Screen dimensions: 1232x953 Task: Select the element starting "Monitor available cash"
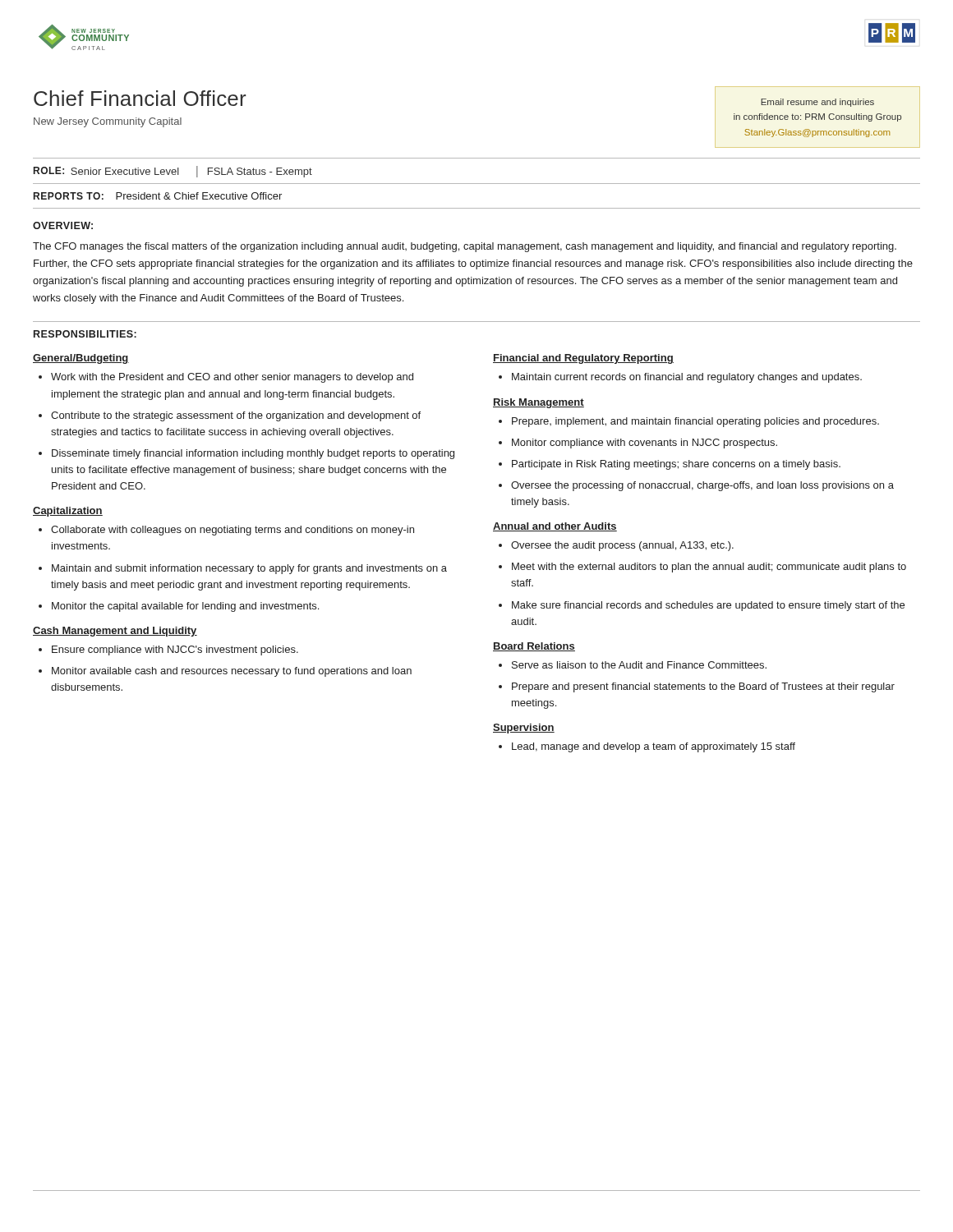point(231,679)
